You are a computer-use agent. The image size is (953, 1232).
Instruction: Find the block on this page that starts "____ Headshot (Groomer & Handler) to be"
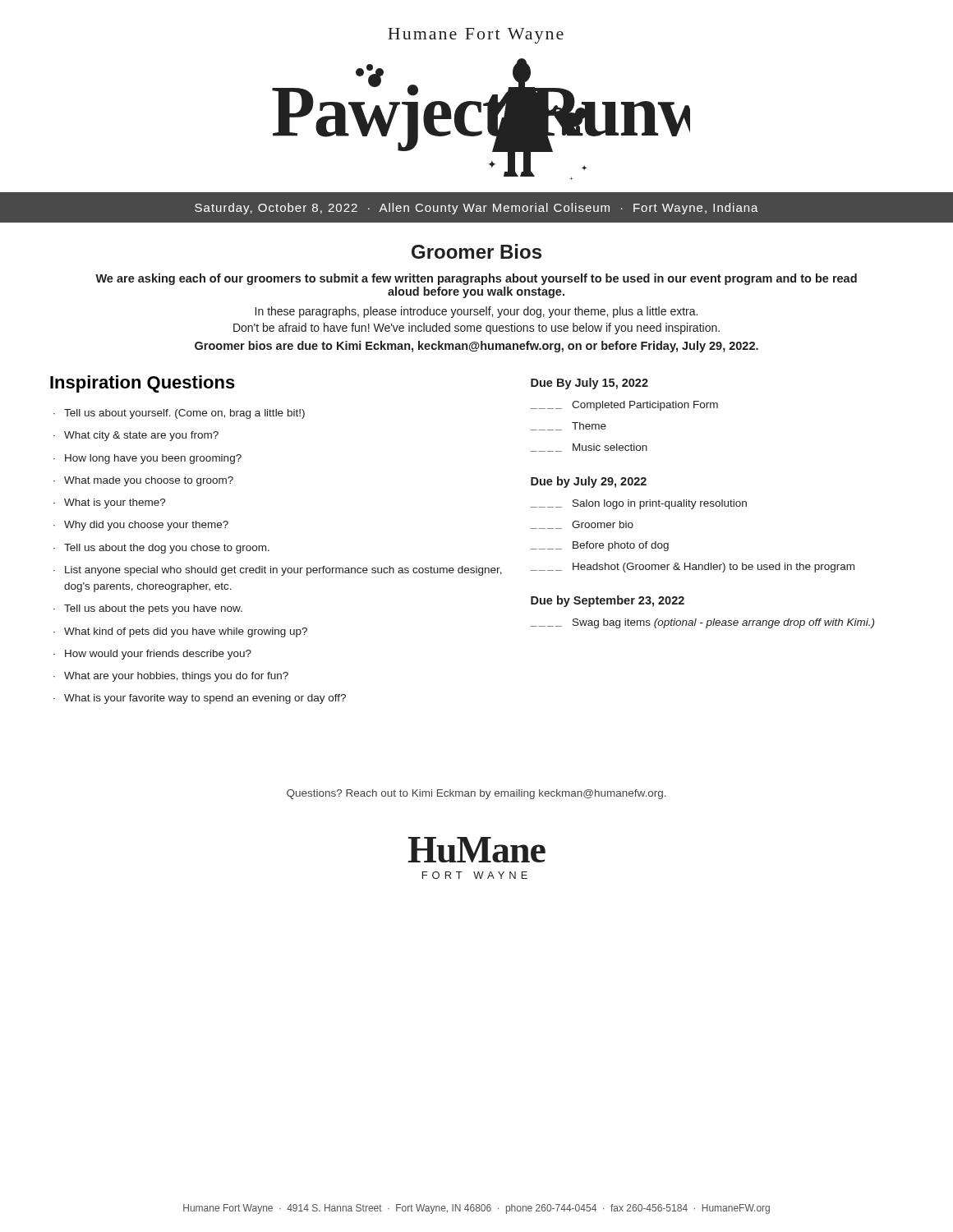pos(693,567)
